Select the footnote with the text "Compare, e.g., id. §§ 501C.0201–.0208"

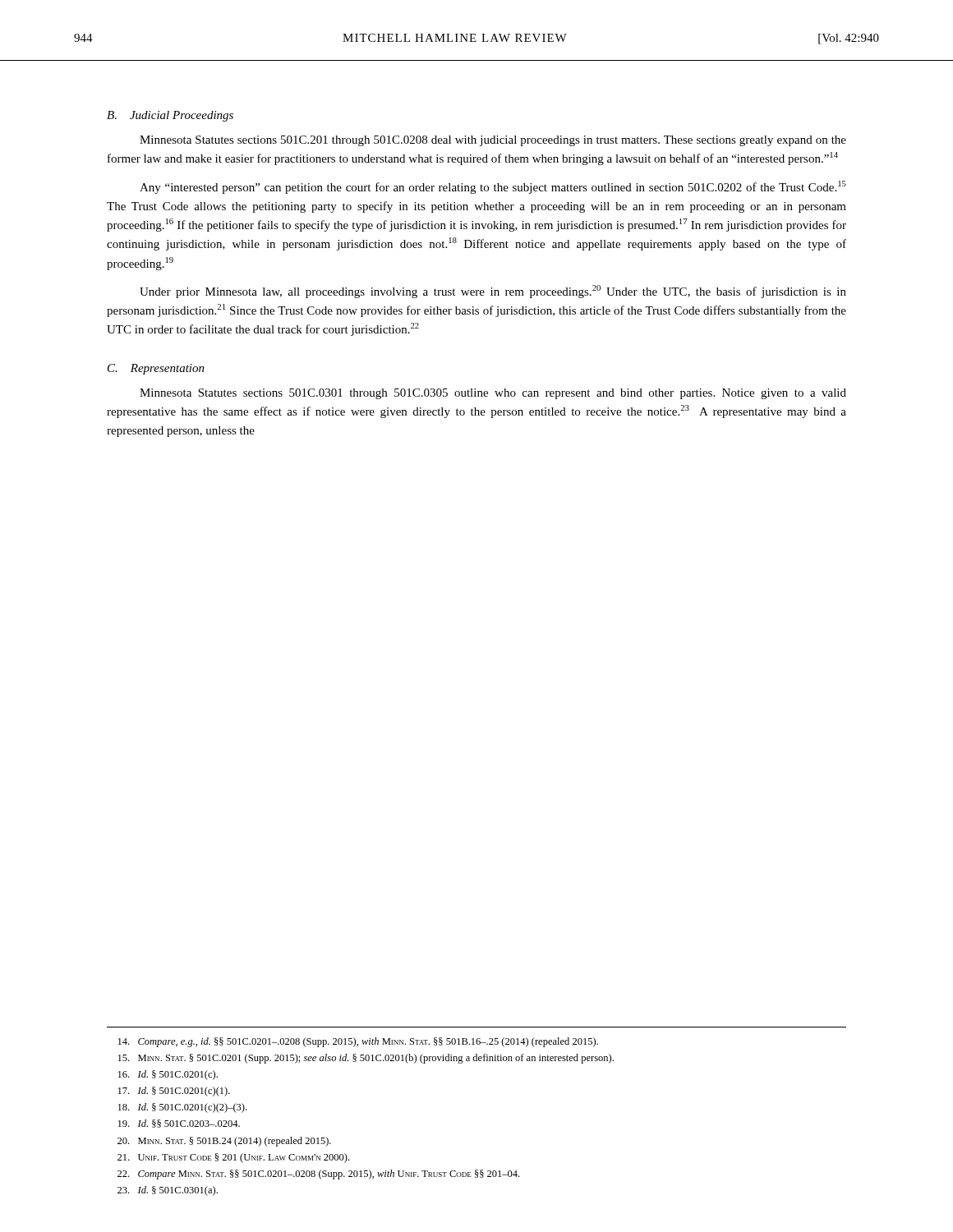353,1041
